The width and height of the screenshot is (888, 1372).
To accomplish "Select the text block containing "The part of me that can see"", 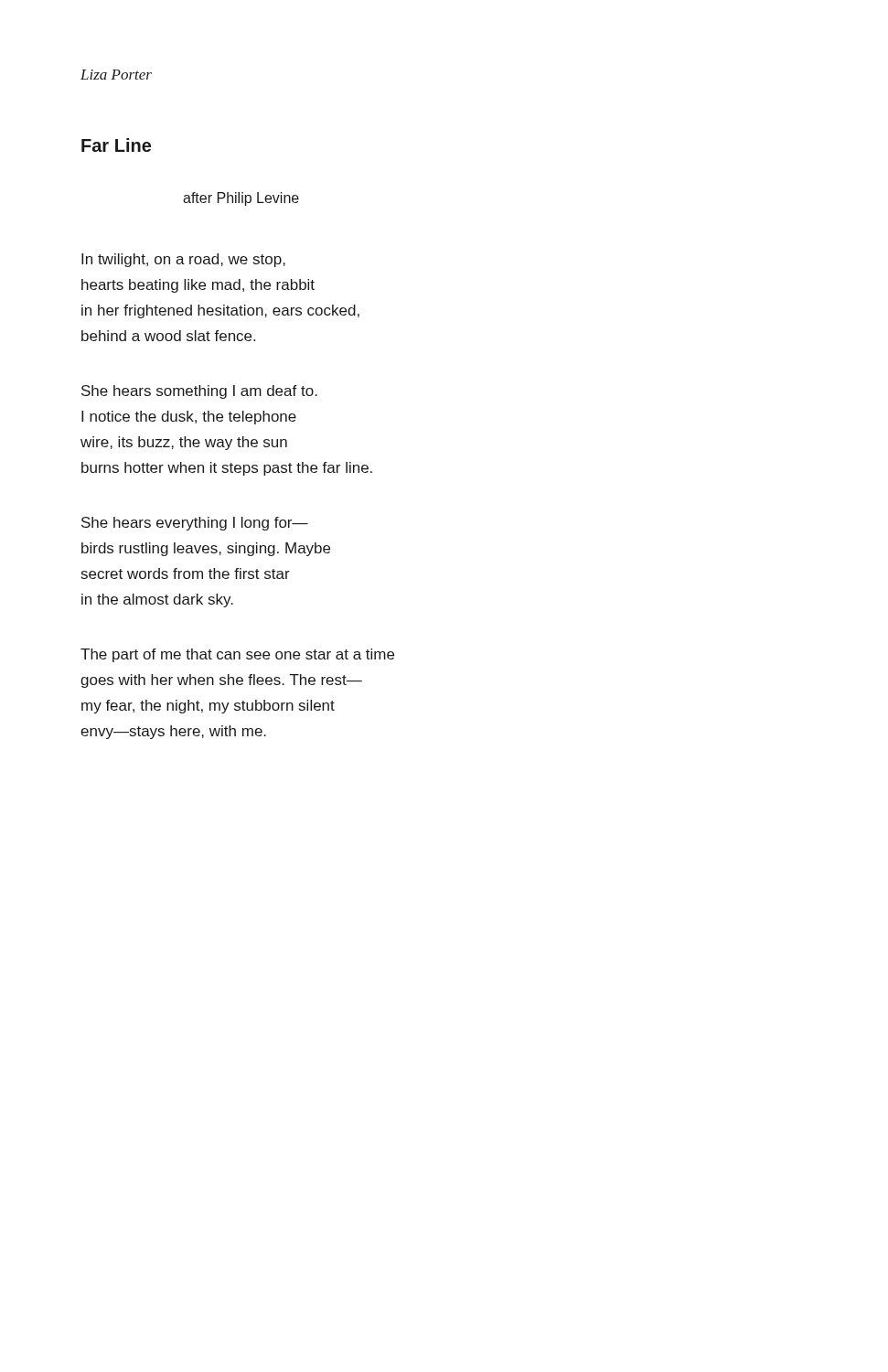I will pos(238,693).
